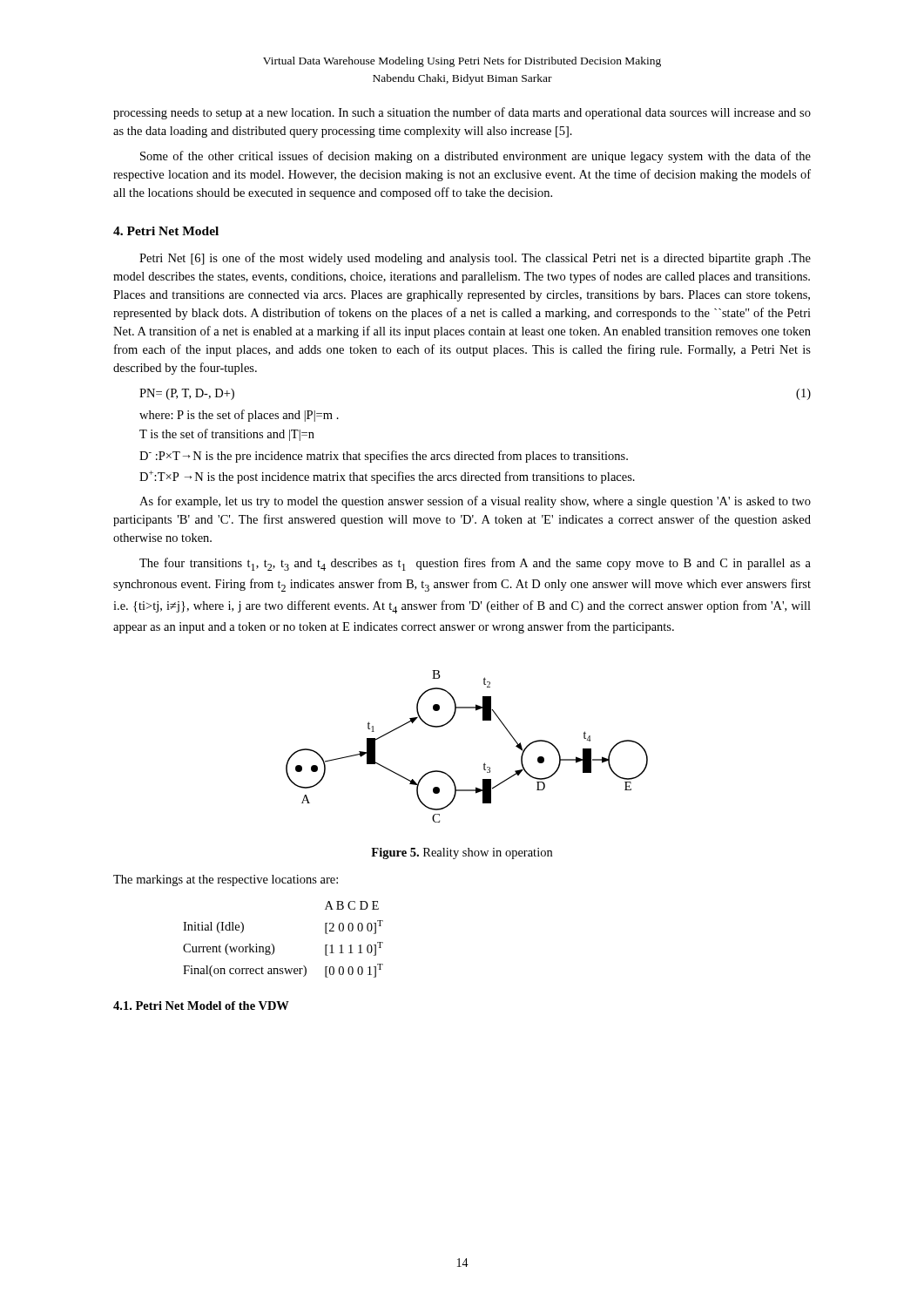Click on the table containing "[0 0 0 0"
Viewport: 924px width, 1307px height.
462,939
